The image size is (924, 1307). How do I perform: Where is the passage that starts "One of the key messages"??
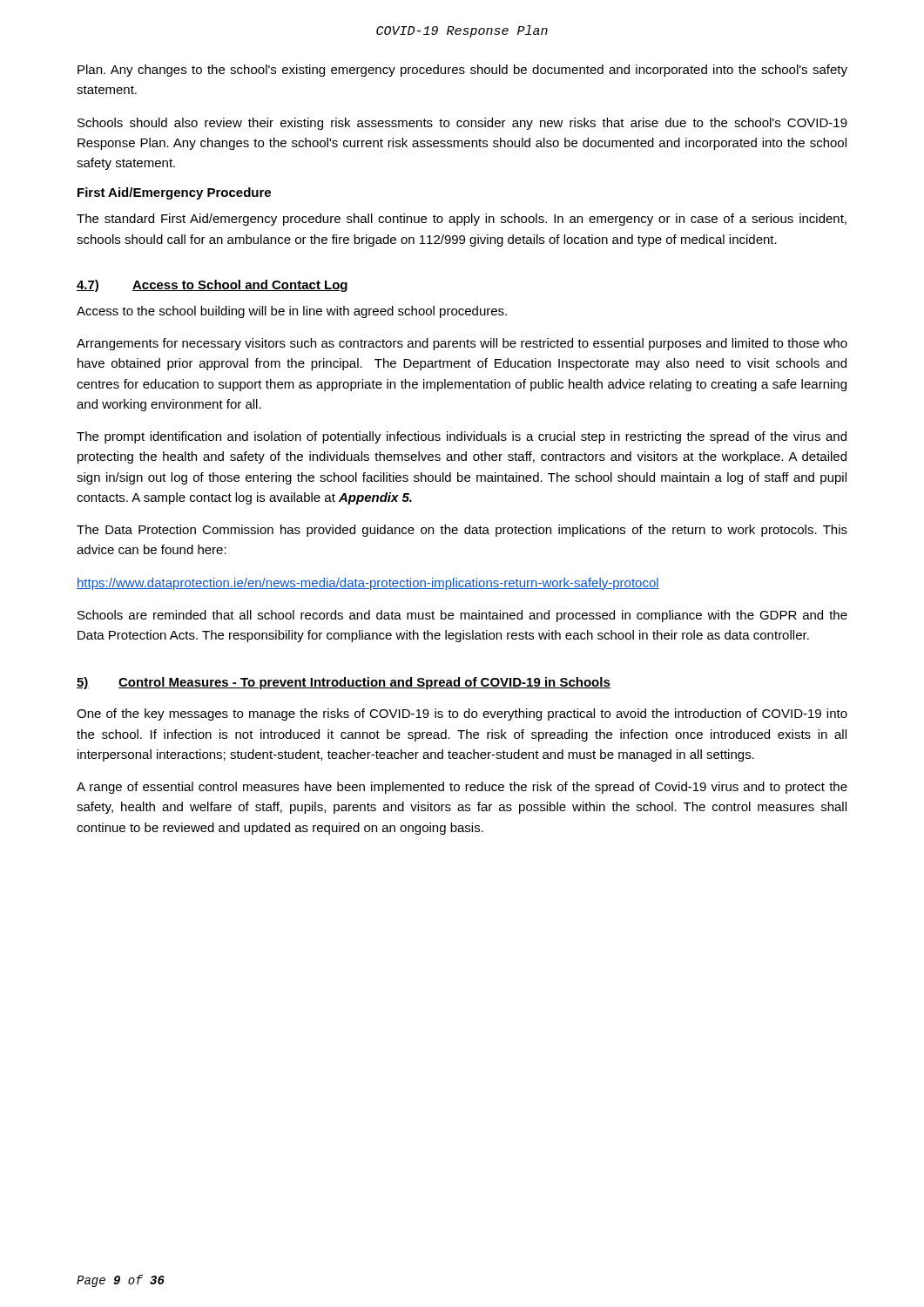462,734
